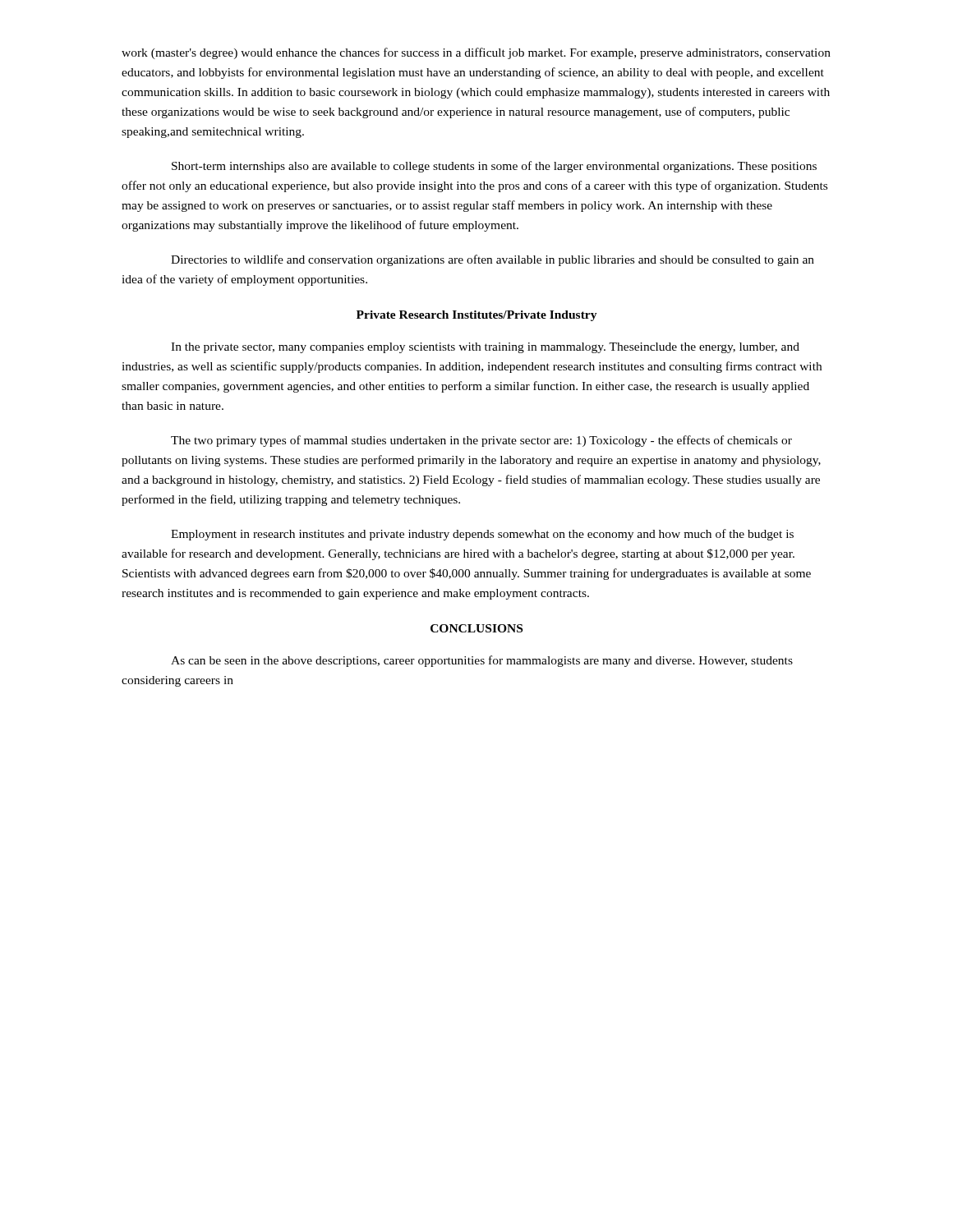
Task: Find the block on this page that starts "Employment in research institutes and"
Action: tap(476, 564)
